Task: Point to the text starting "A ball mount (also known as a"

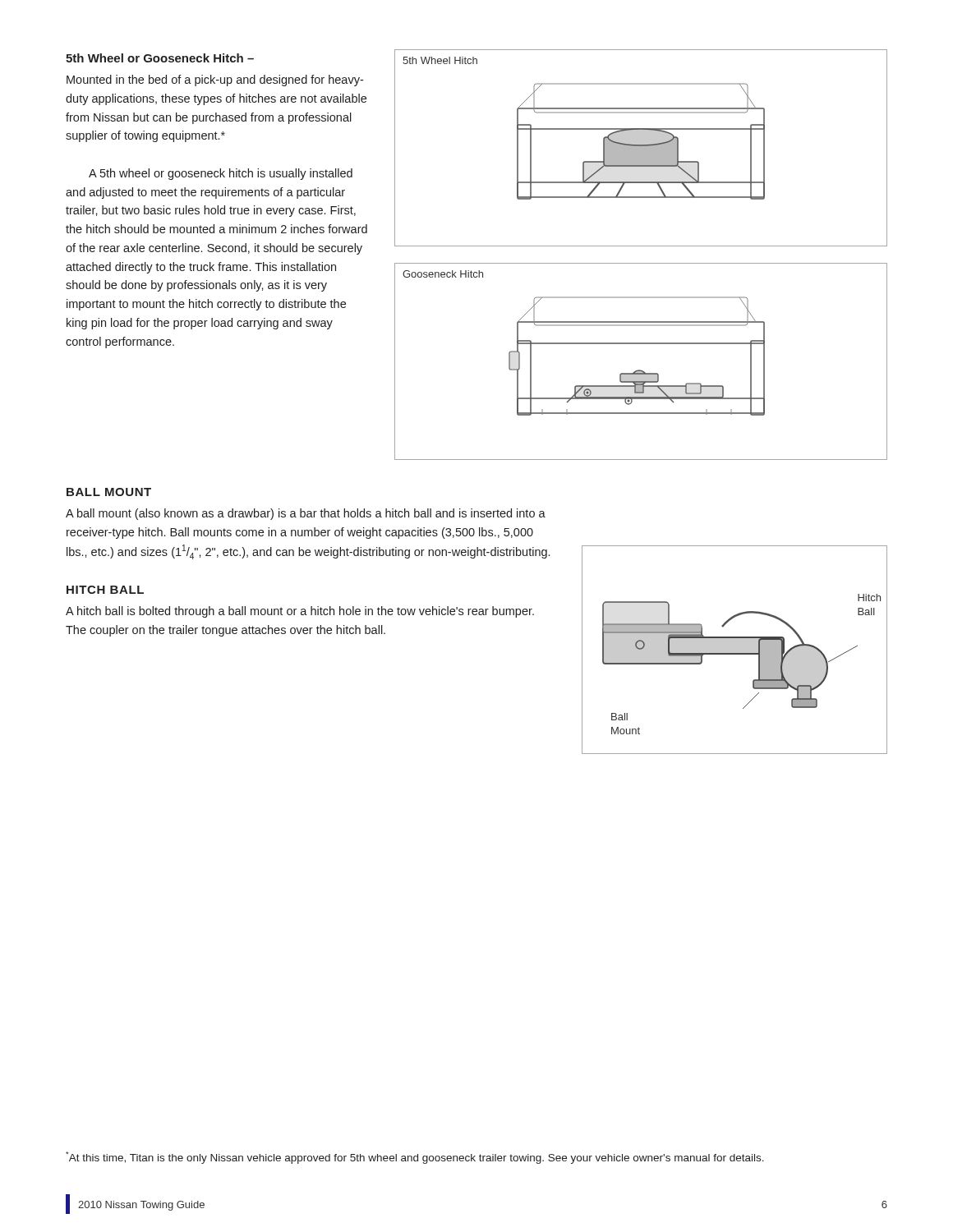Action: [x=308, y=534]
